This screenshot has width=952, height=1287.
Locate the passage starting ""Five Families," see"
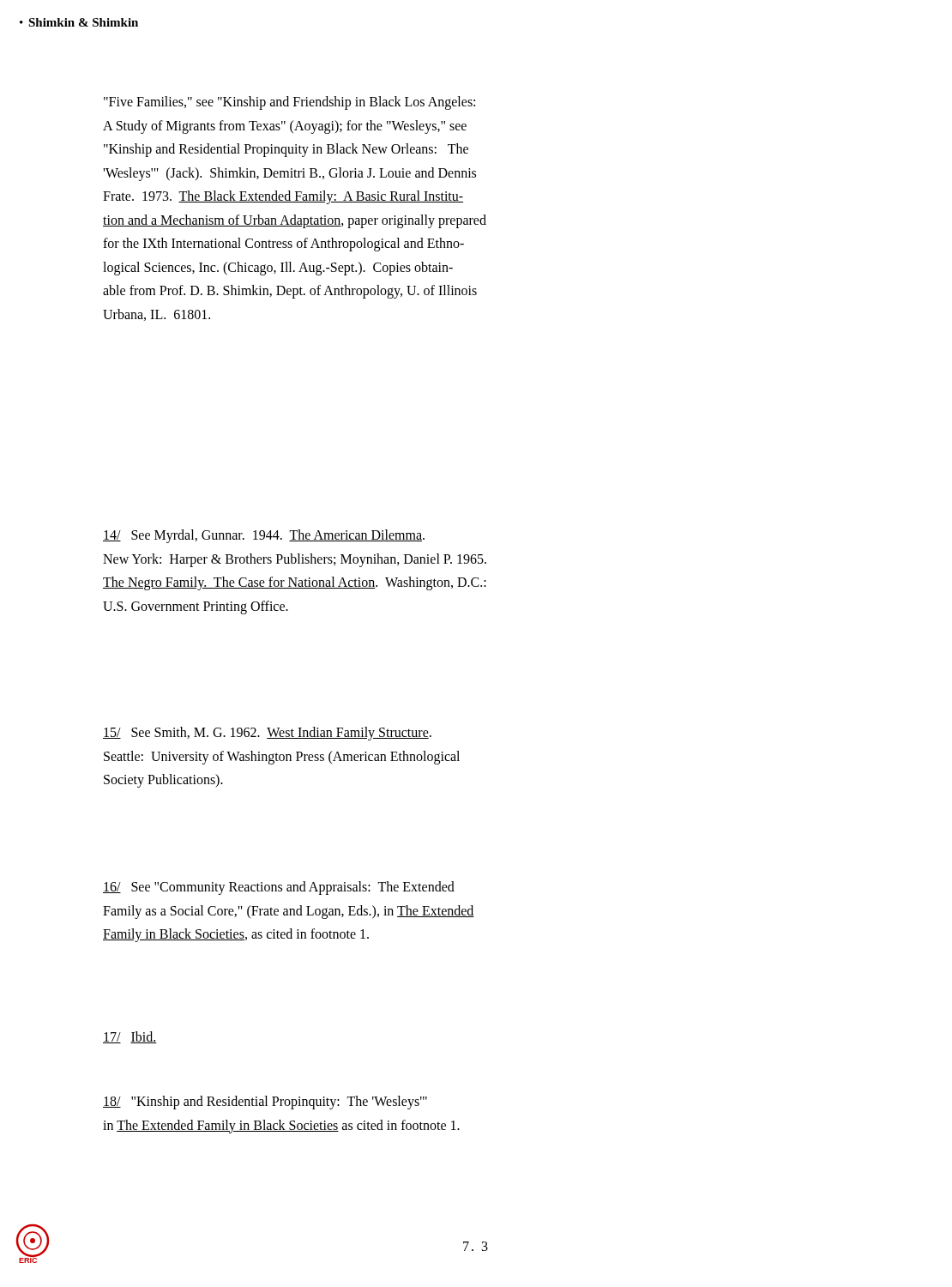point(295,208)
